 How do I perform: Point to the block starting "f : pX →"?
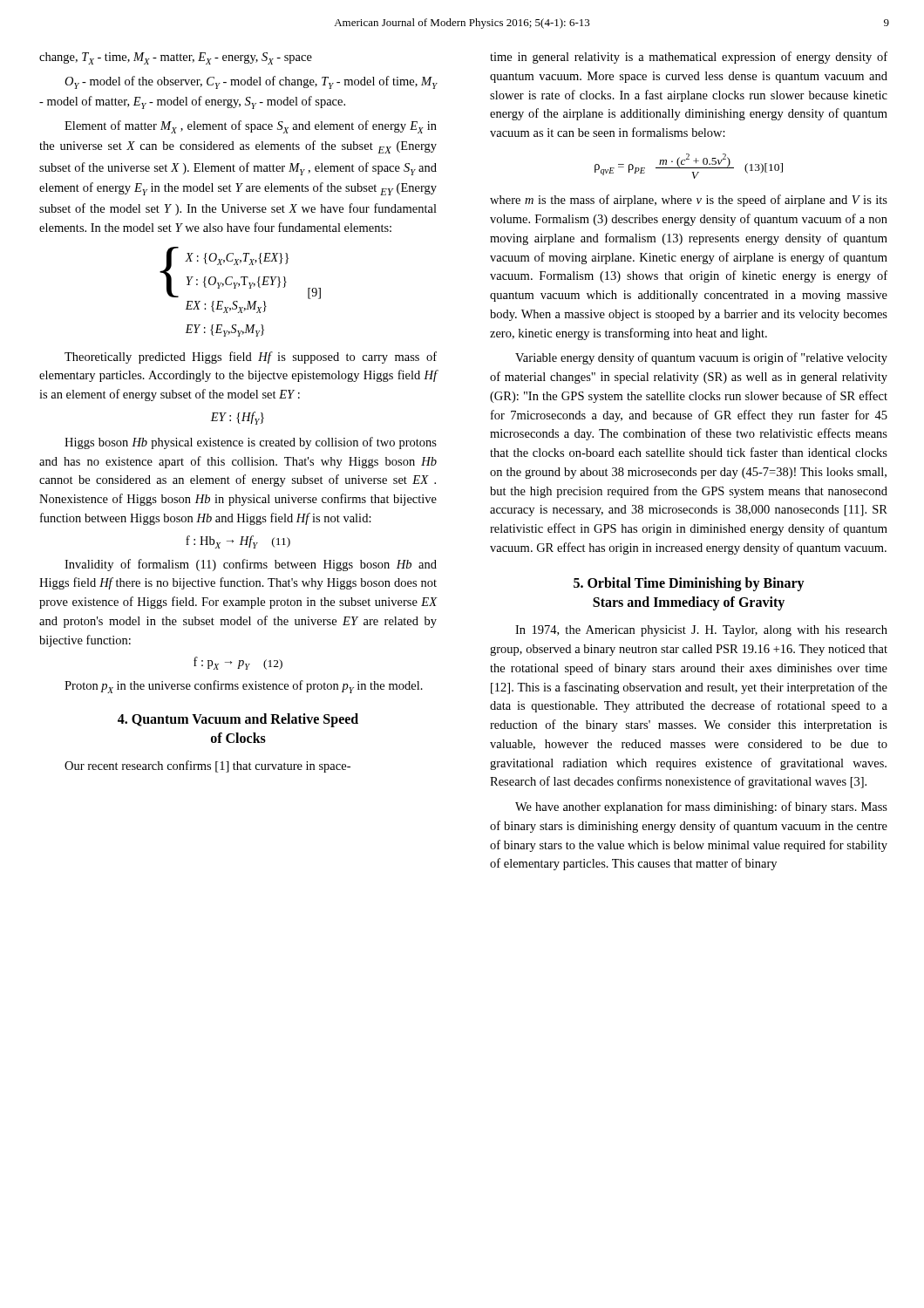tap(238, 663)
